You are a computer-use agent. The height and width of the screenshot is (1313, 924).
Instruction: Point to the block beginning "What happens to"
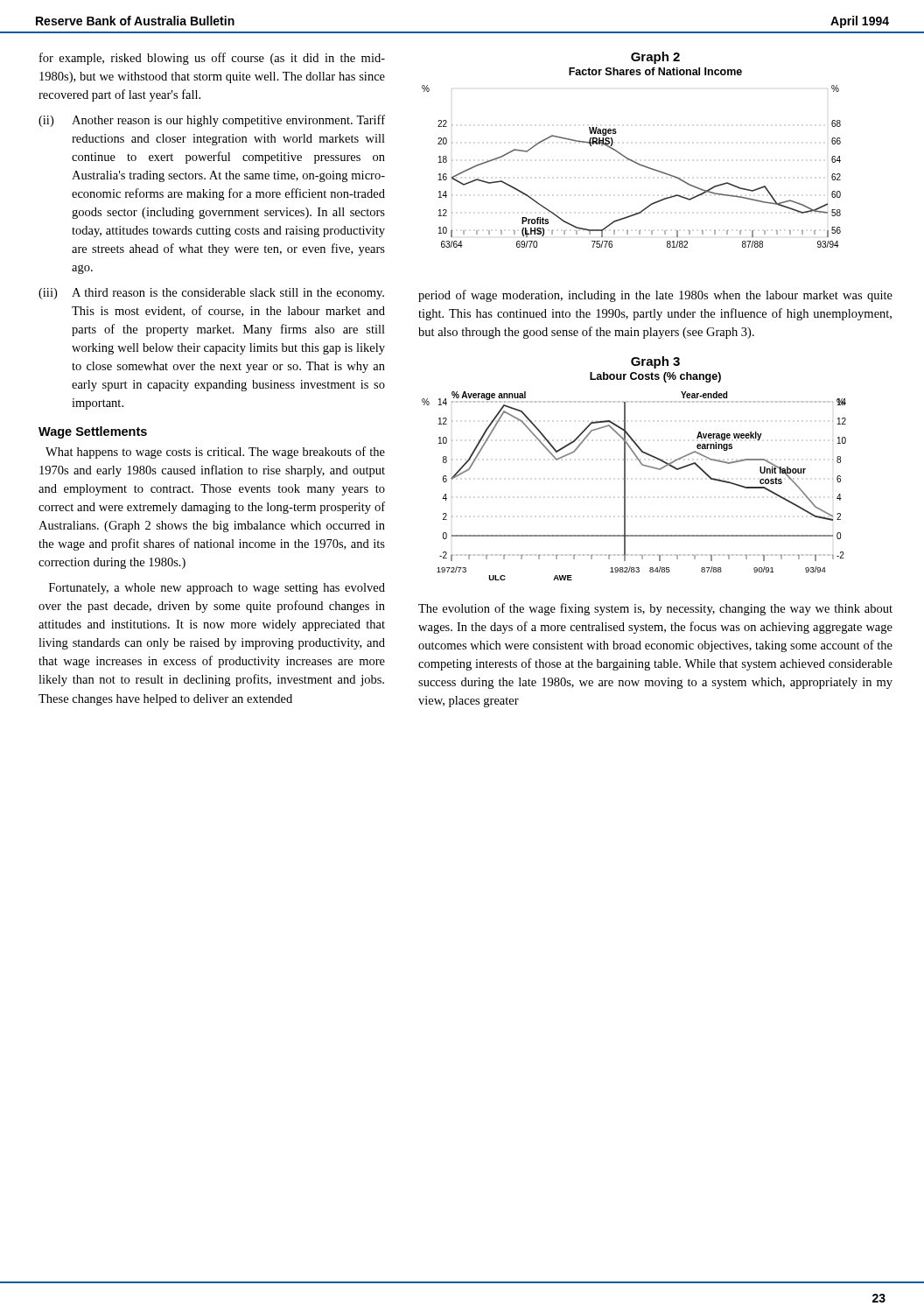point(212,507)
